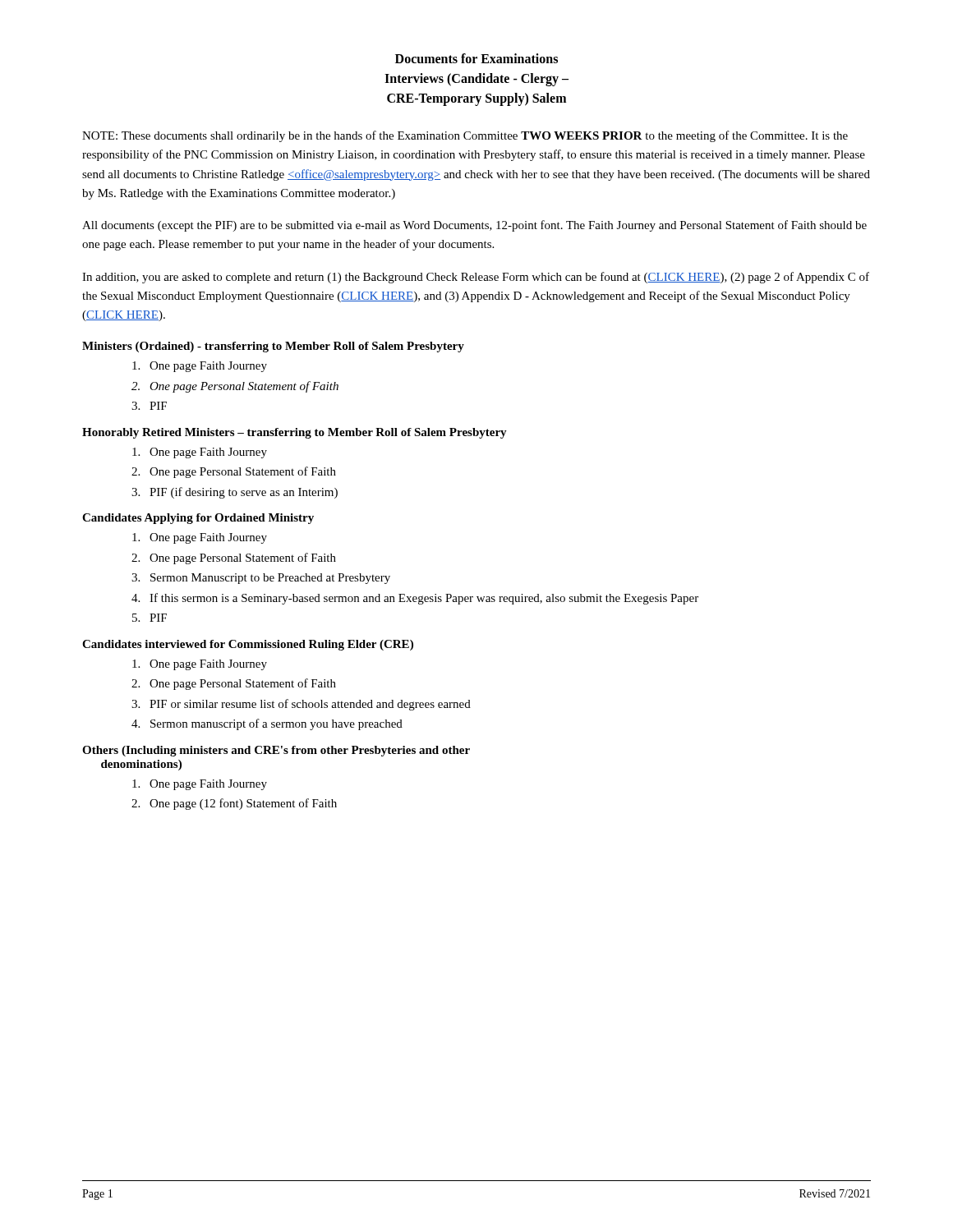Click on the element starting "3. PIF or similar"
The width and height of the screenshot is (953, 1232).
301,705
